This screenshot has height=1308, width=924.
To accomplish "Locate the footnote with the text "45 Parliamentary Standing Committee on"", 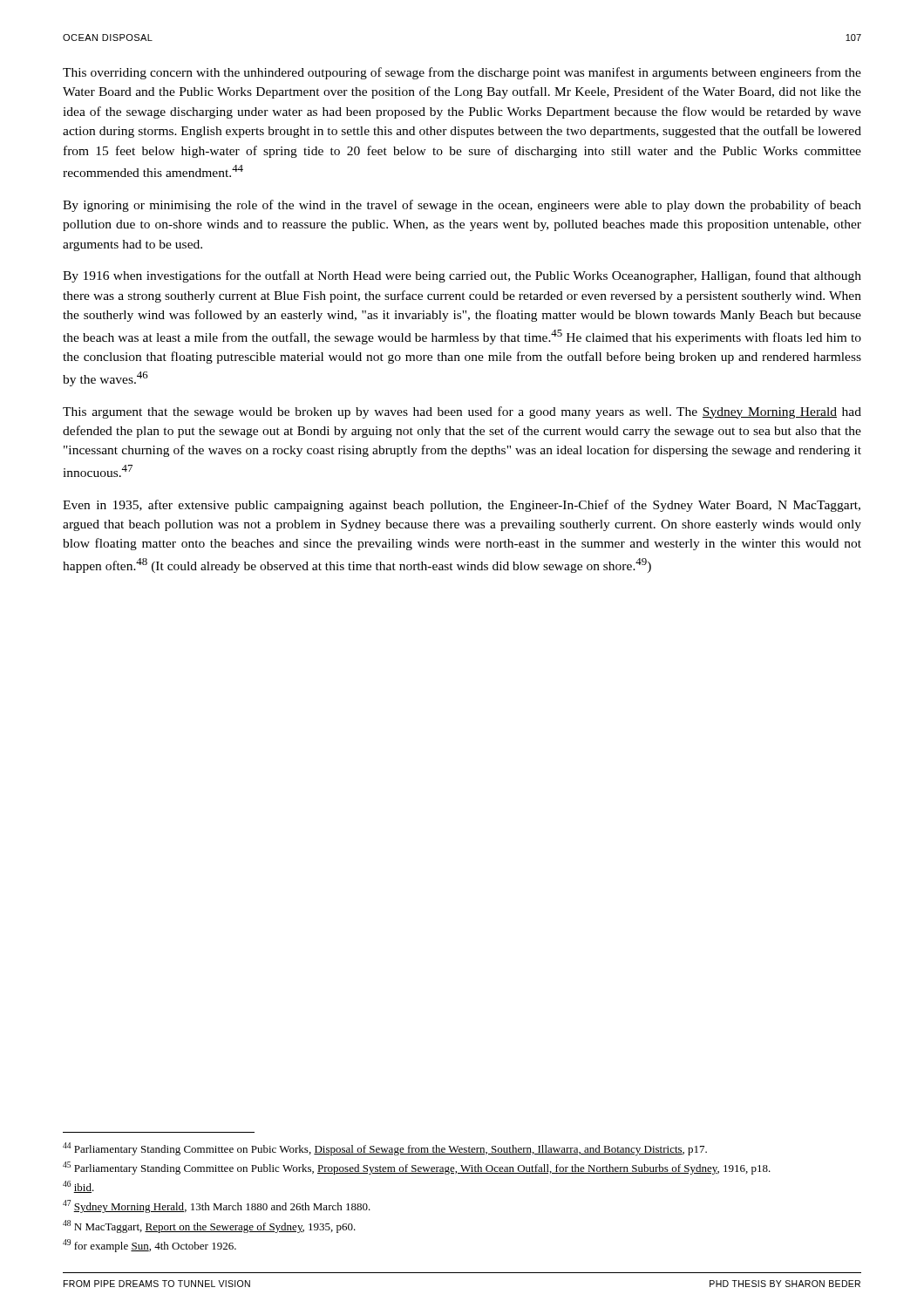I will point(417,1168).
